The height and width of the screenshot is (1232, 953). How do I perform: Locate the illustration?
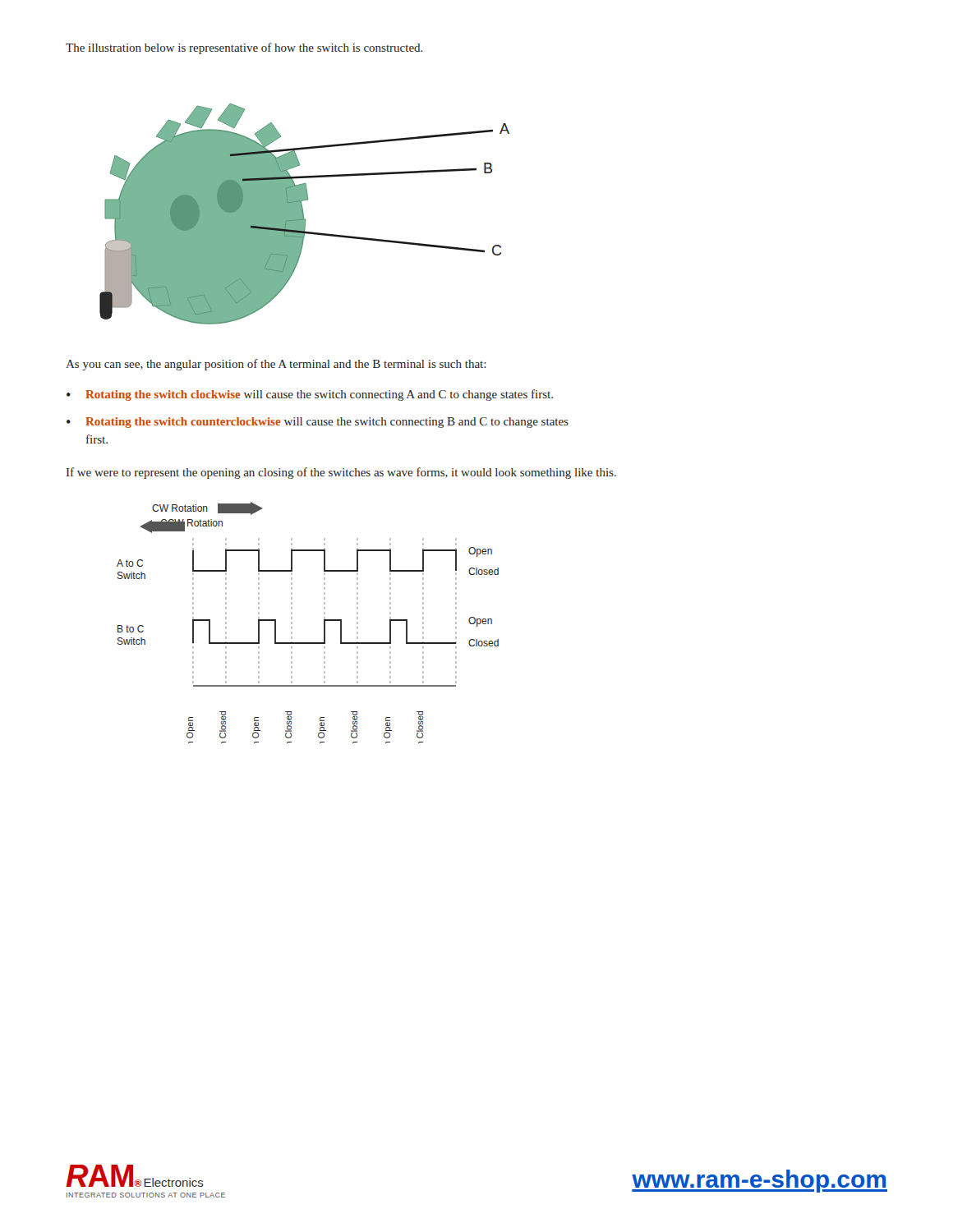(476, 204)
